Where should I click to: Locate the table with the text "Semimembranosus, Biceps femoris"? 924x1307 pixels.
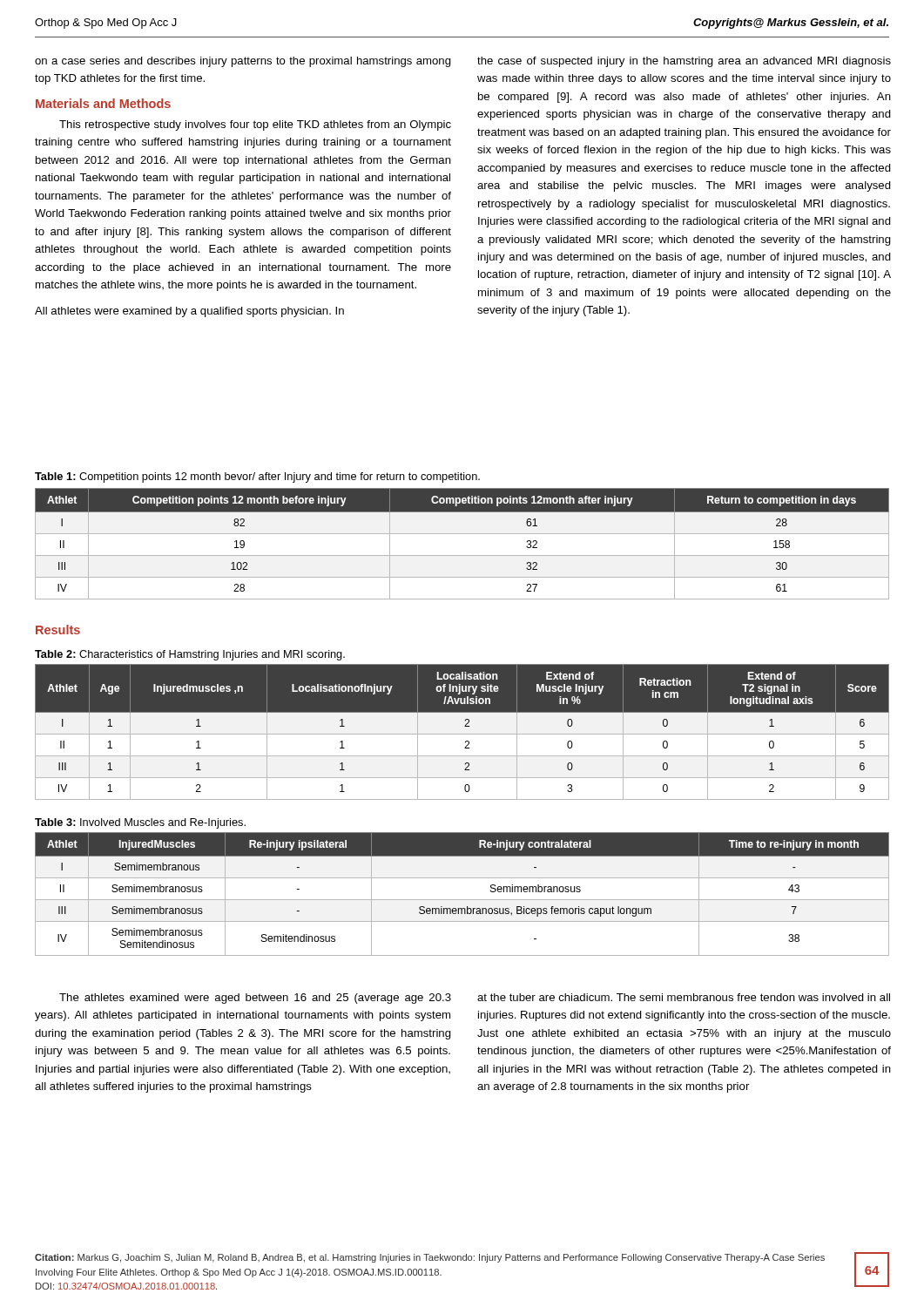[462, 894]
